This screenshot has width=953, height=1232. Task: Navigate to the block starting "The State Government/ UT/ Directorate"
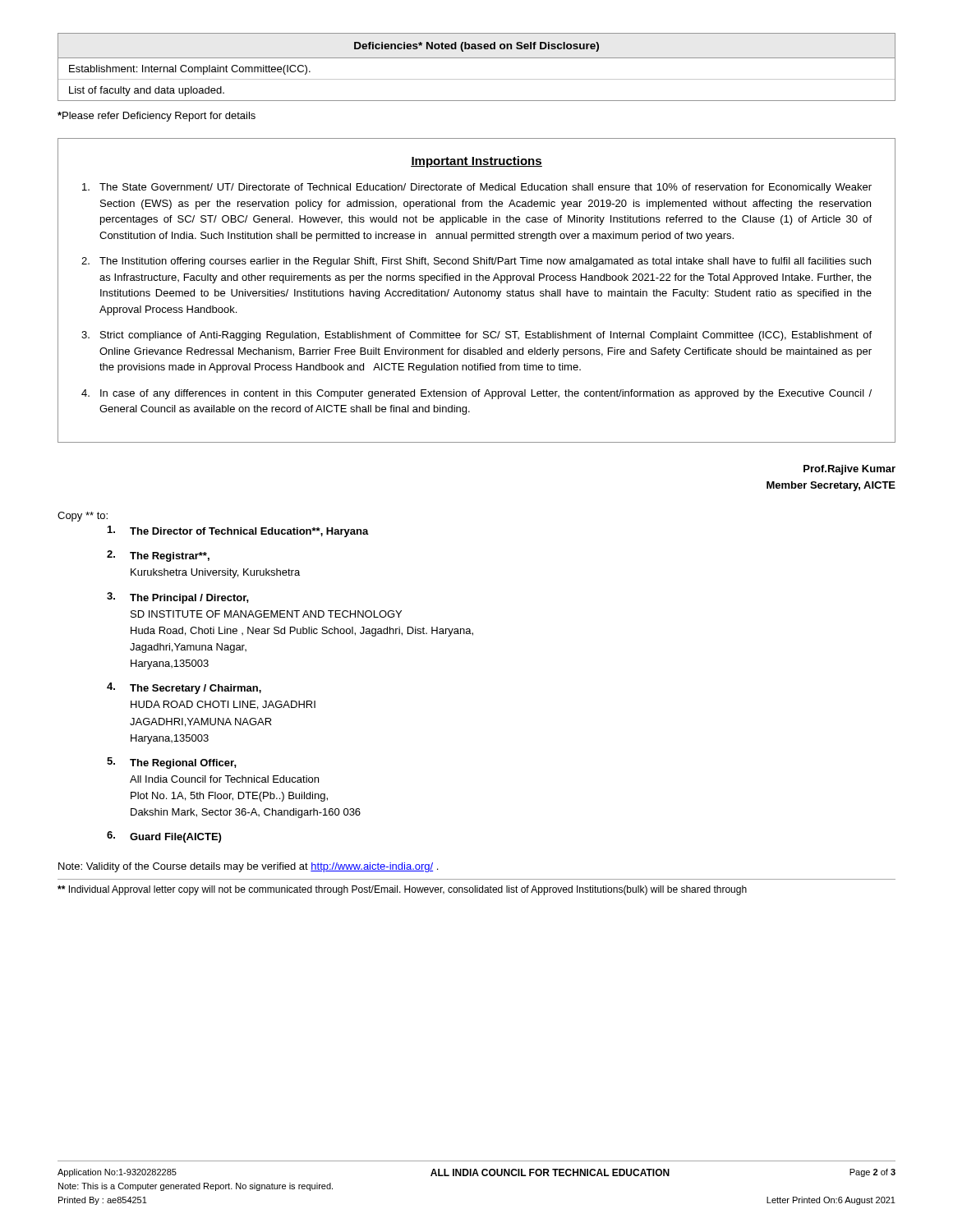coord(476,211)
